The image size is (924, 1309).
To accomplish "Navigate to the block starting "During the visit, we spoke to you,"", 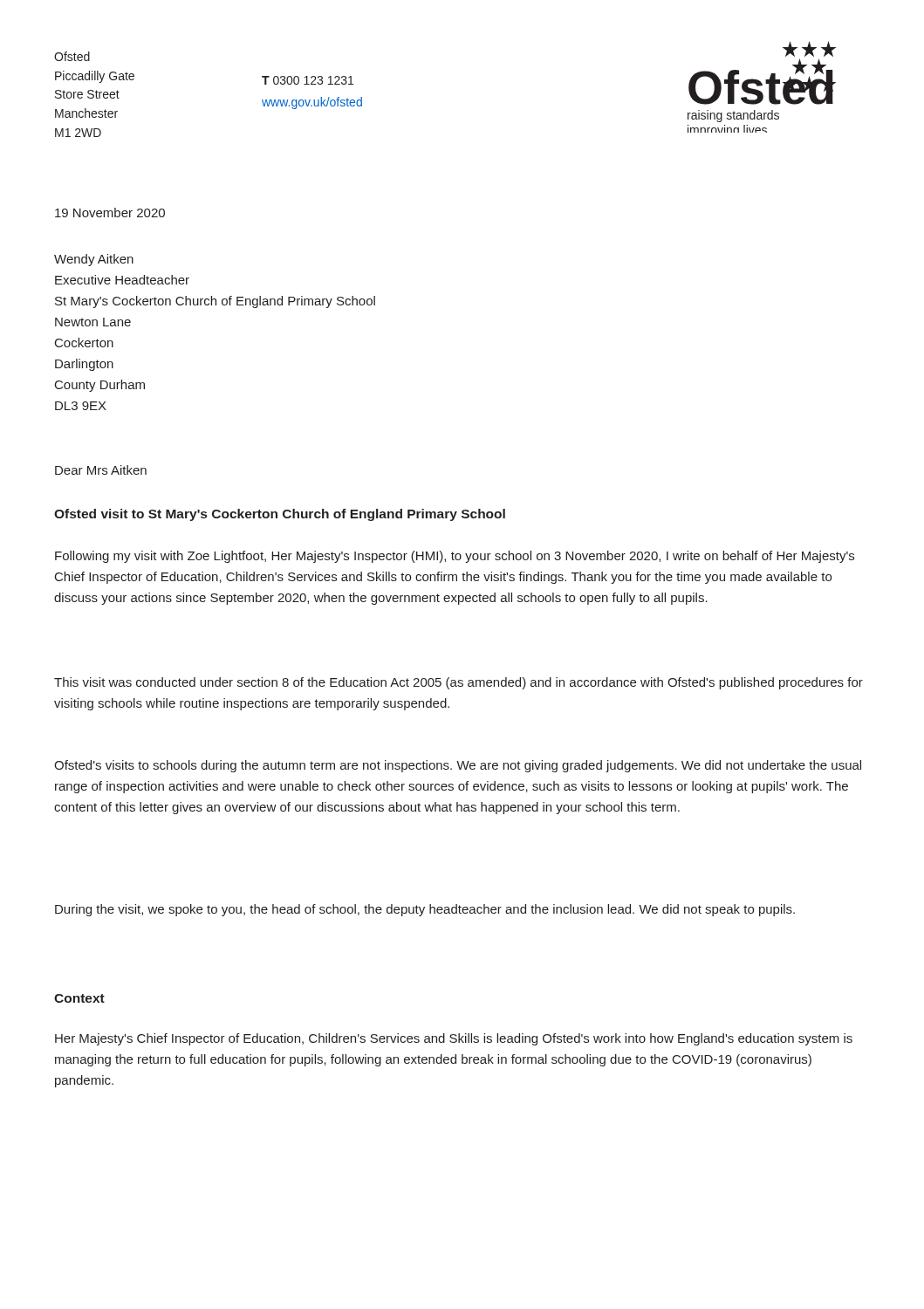I will (x=425, y=909).
